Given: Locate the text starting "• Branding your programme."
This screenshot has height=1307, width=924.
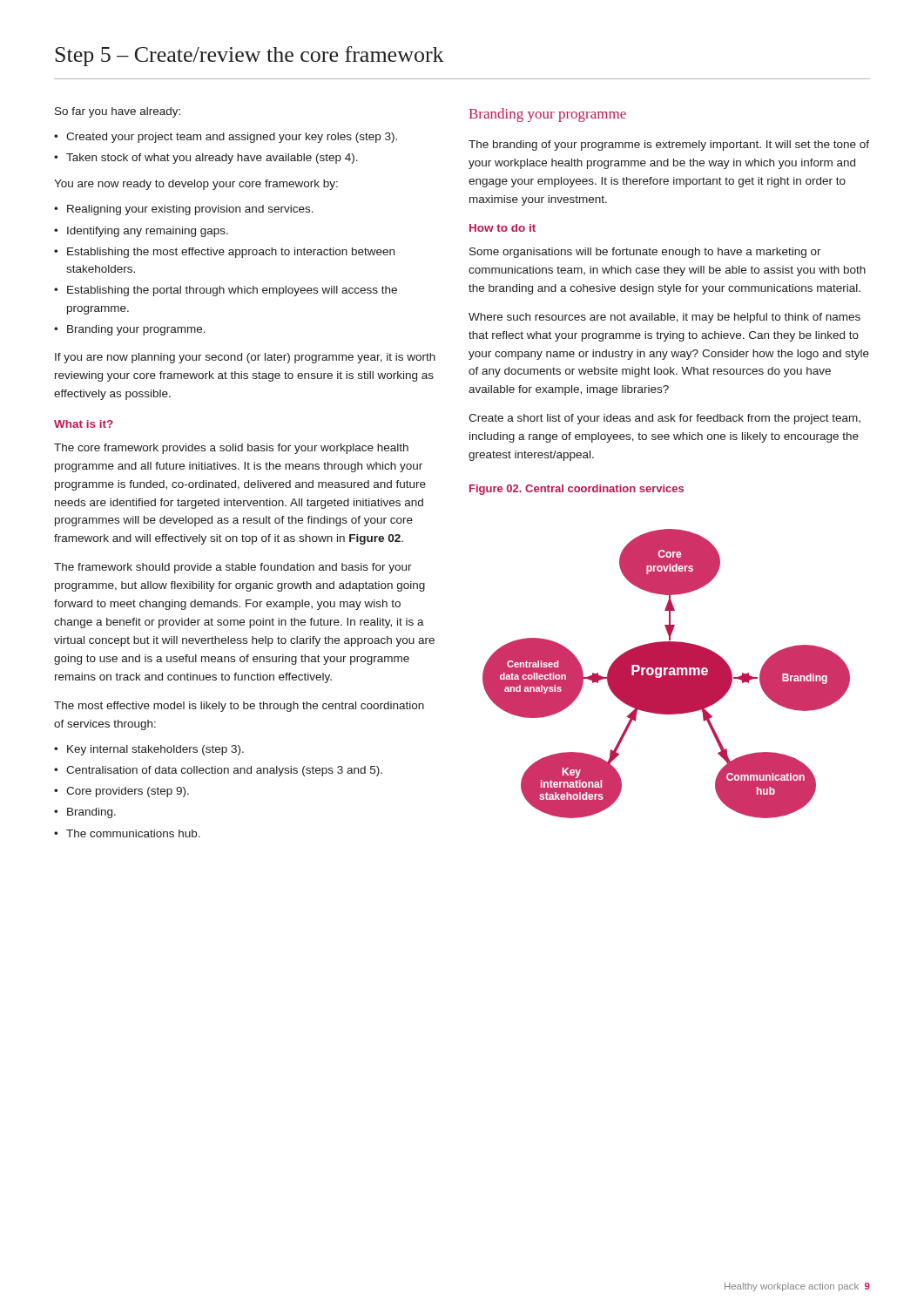Looking at the screenshot, I should click(130, 329).
